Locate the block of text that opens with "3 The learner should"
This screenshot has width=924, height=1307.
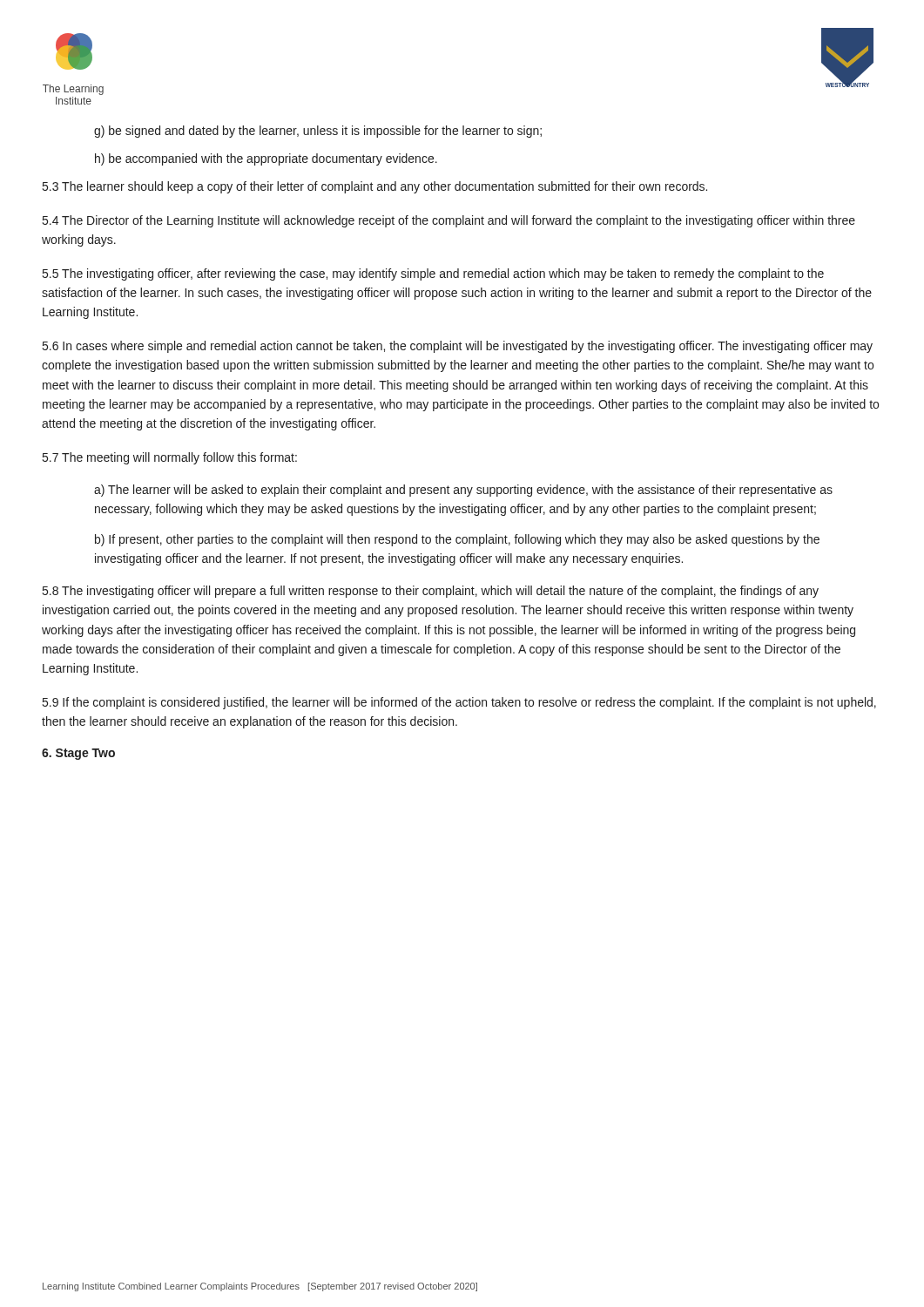[375, 187]
